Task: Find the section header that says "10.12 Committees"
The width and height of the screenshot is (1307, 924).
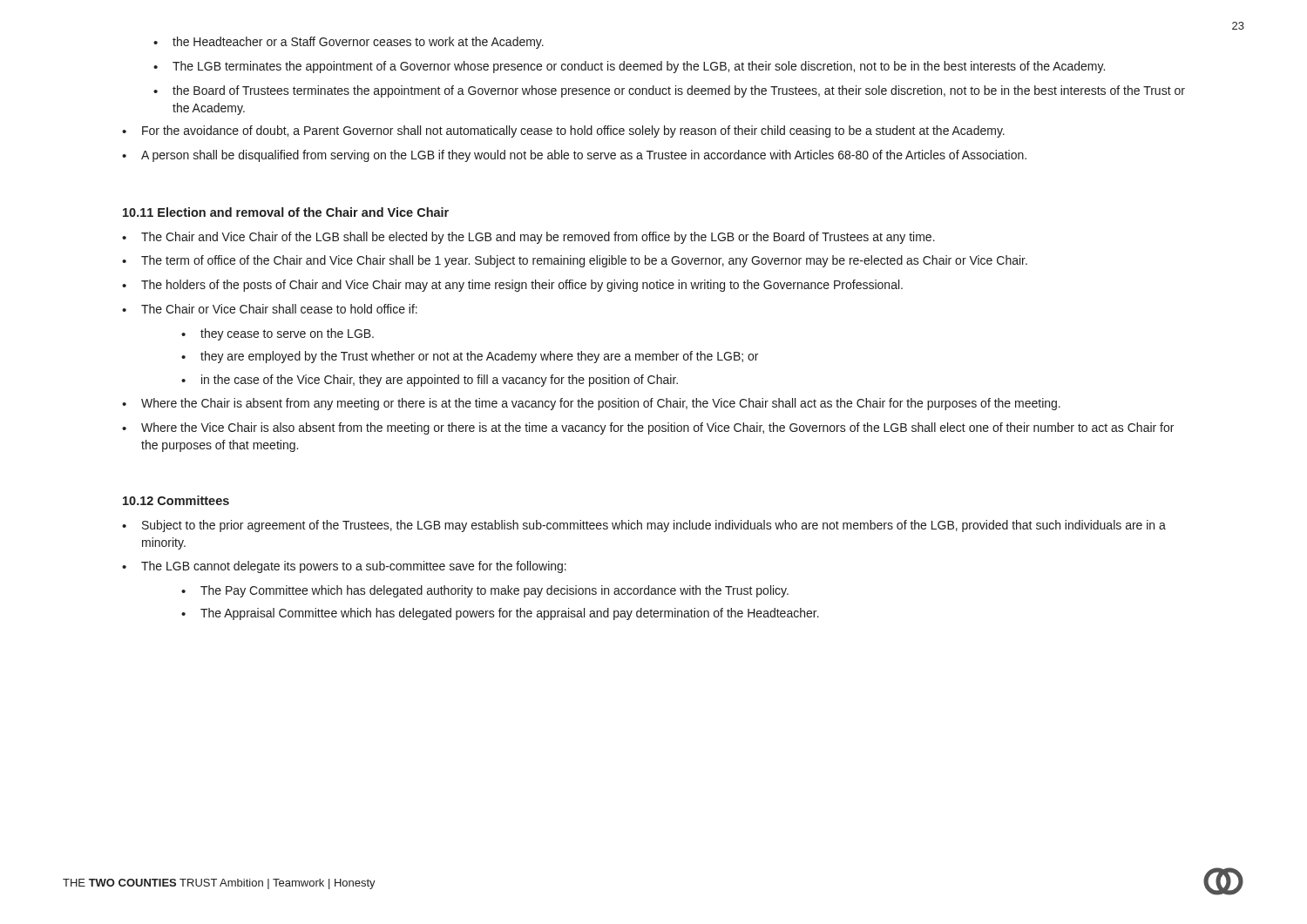Action: tap(176, 501)
